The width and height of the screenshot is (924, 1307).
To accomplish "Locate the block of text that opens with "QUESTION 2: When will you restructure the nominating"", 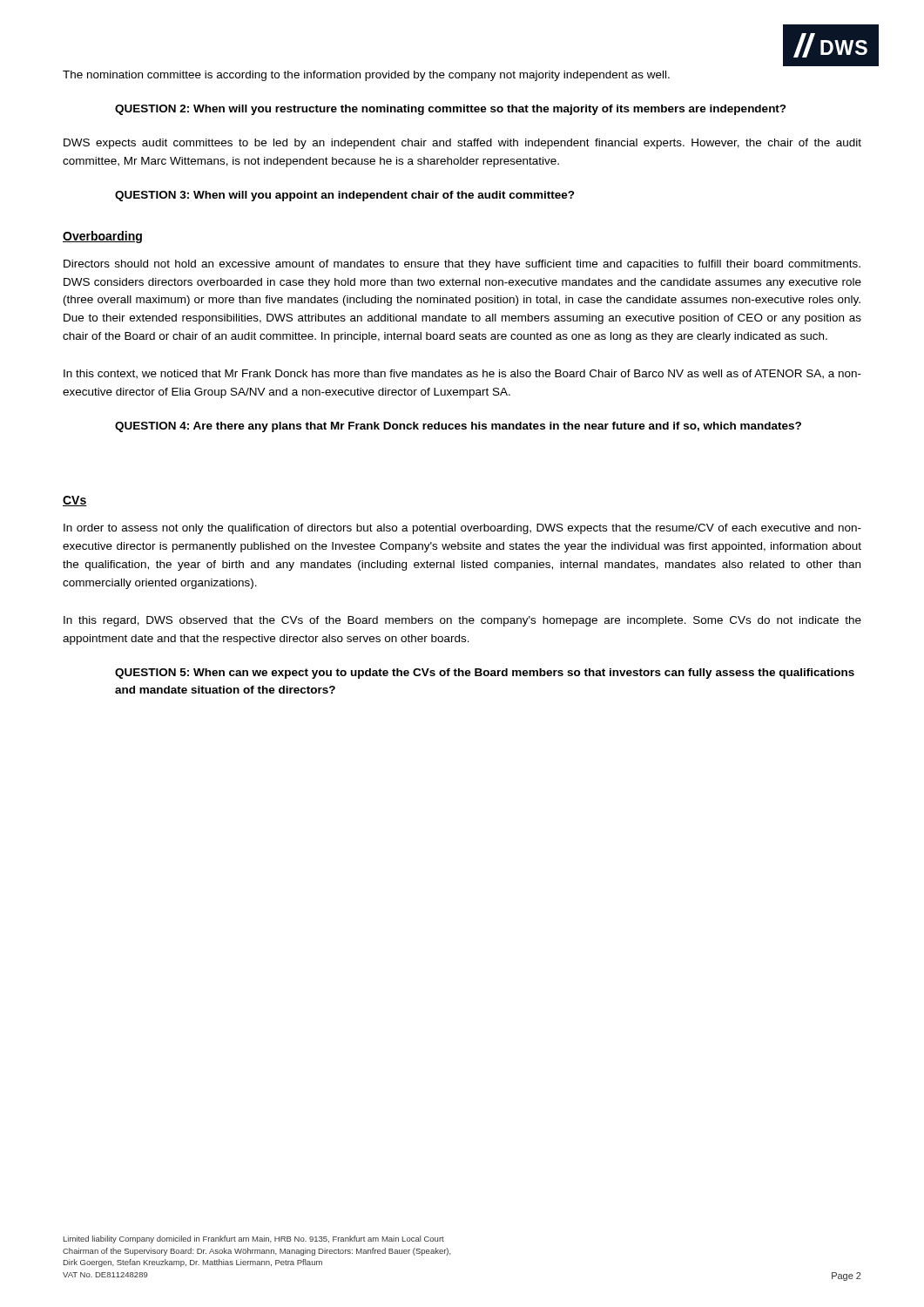I will (x=451, y=108).
